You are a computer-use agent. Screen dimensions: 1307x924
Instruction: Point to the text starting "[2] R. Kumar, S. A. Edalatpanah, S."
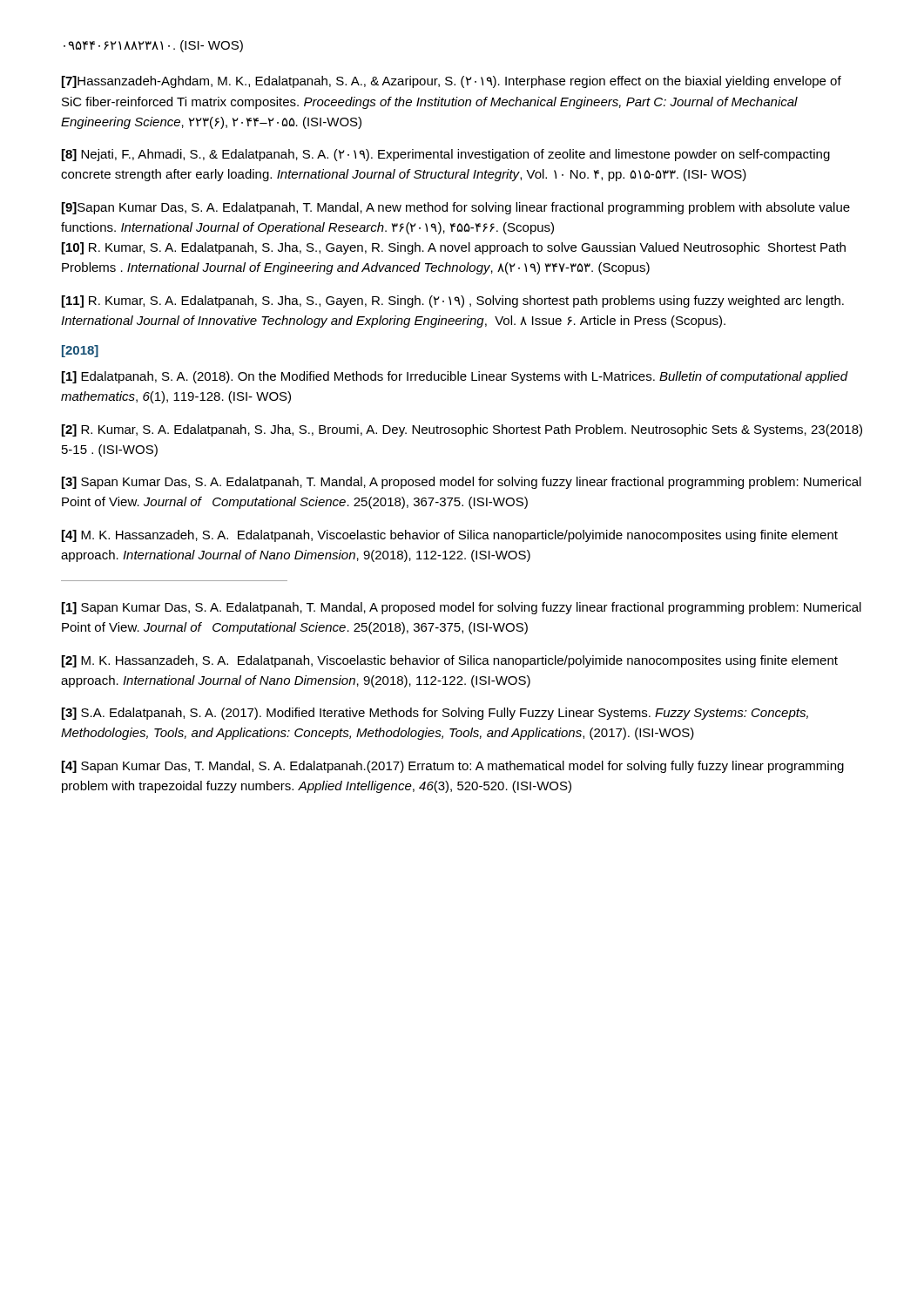coord(462,439)
